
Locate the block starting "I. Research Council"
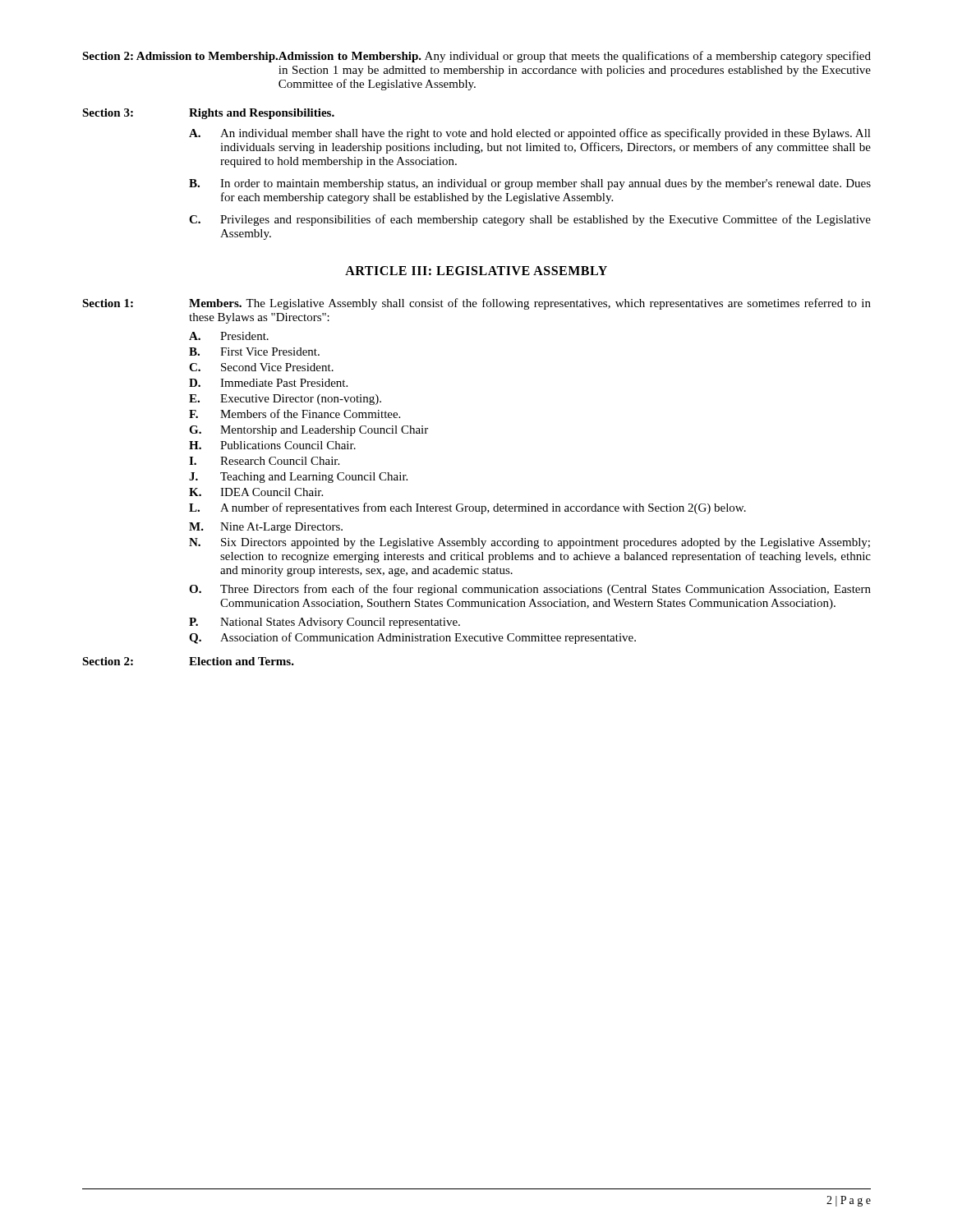pos(264,461)
